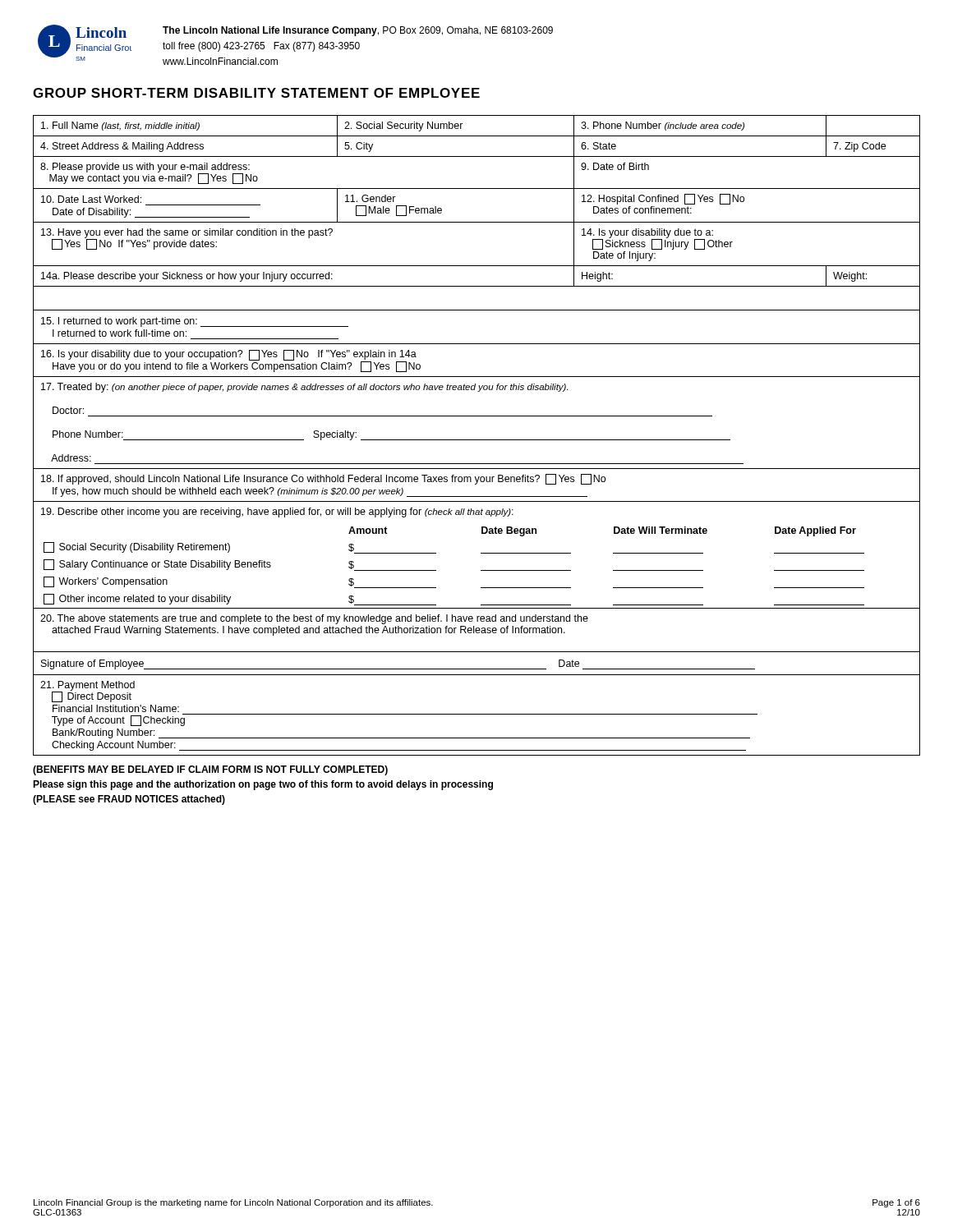The width and height of the screenshot is (953, 1232).
Task: Locate the table with the text "11. Gender Male Female"
Action: (x=476, y=435)
